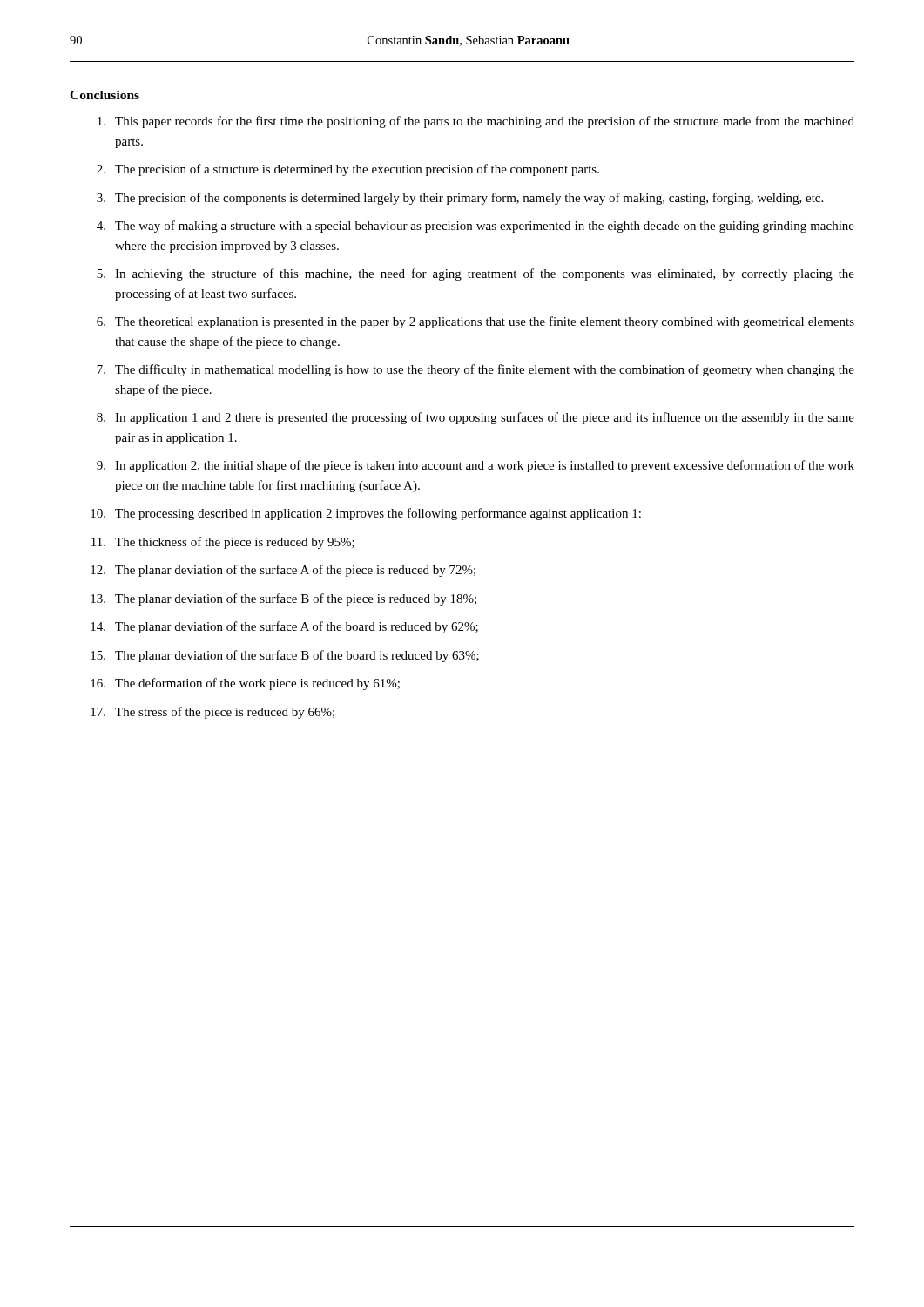
Task: Click on the region starting "16. The deformation of the work piece"
Action: click(245, 684)
